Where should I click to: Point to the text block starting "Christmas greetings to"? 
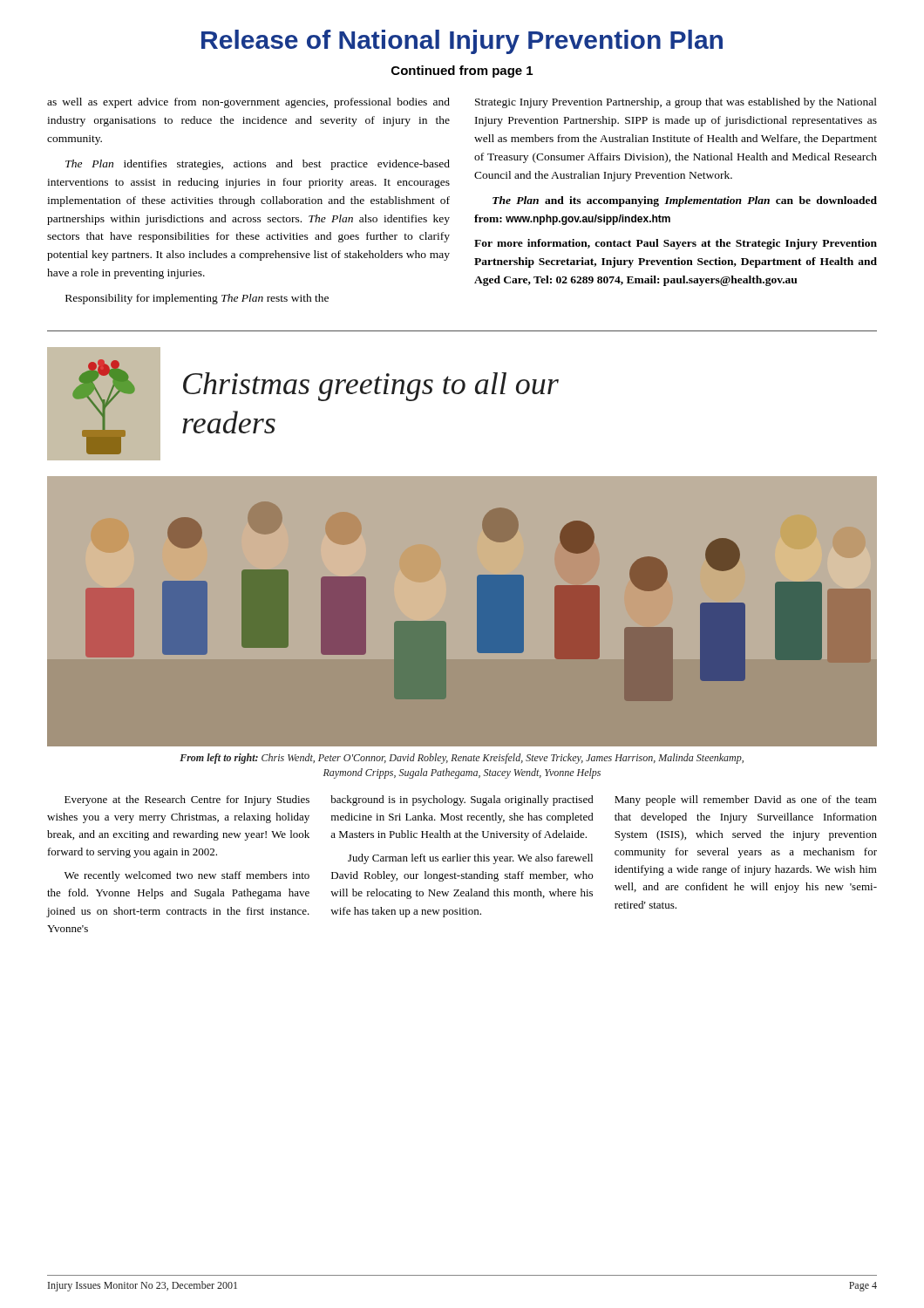point(370,403)
